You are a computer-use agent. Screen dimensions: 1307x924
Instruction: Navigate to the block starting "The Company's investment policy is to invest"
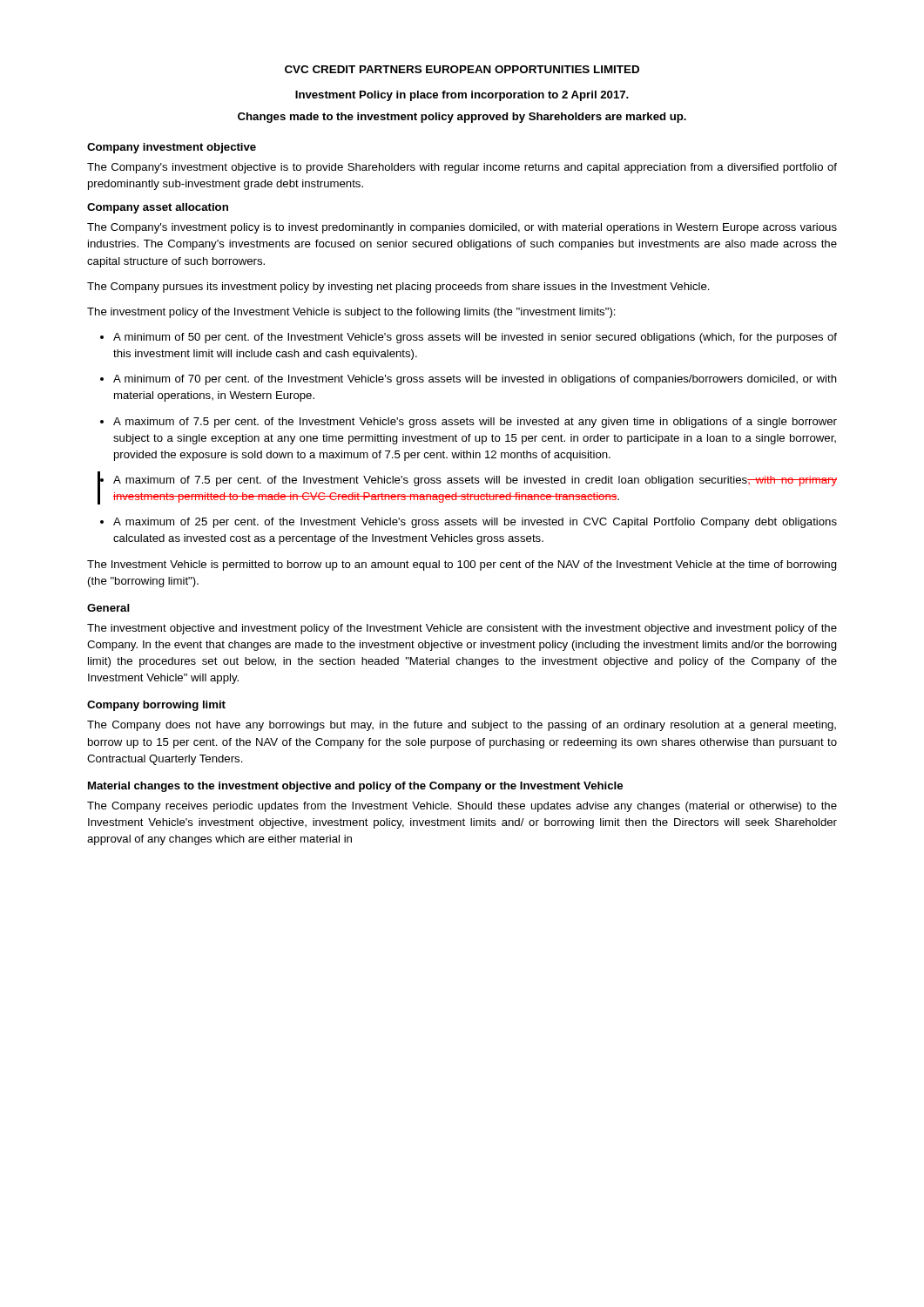tap(462, 244)
